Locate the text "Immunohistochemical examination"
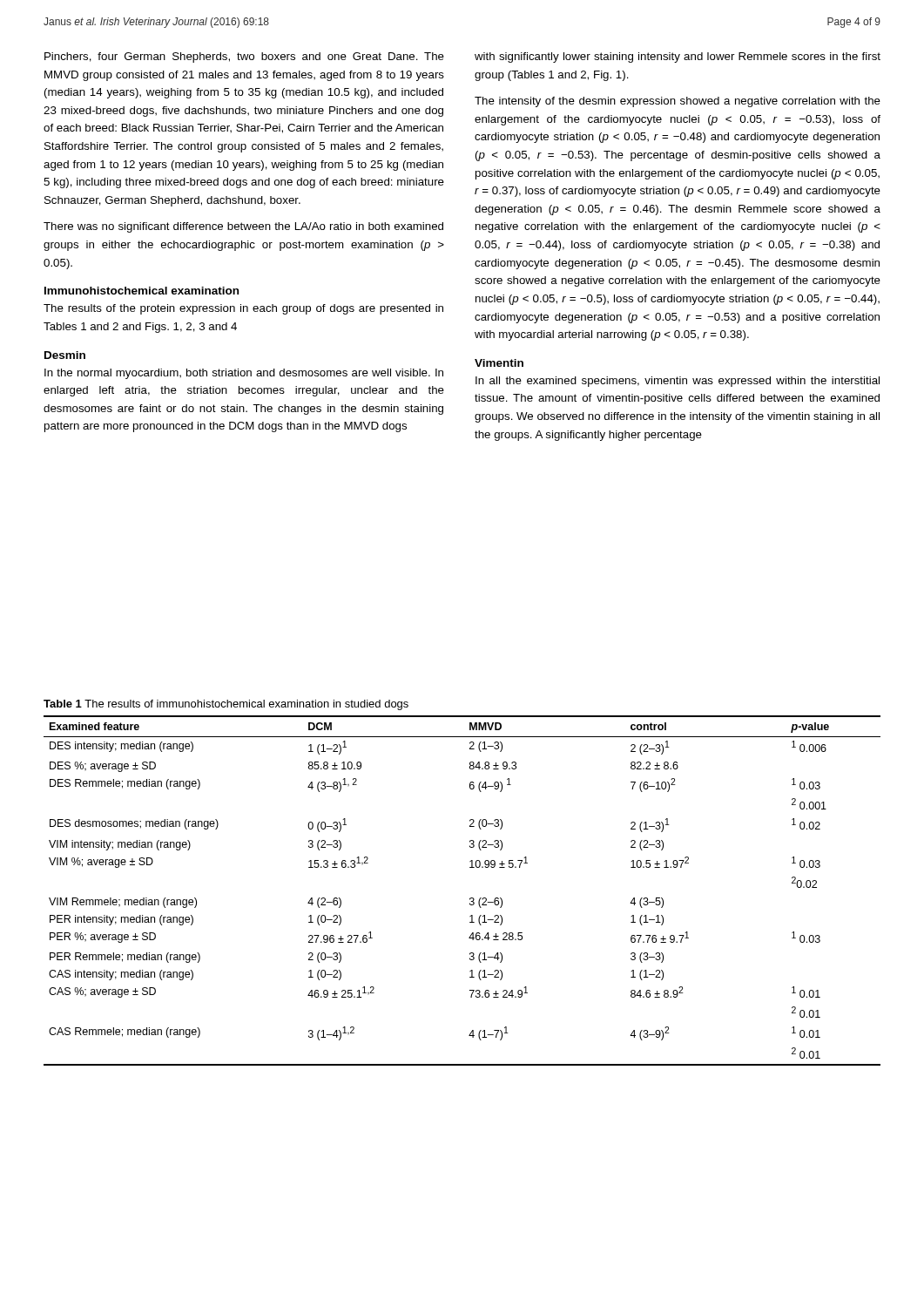The image size is (924, 1307). point(142,291)
